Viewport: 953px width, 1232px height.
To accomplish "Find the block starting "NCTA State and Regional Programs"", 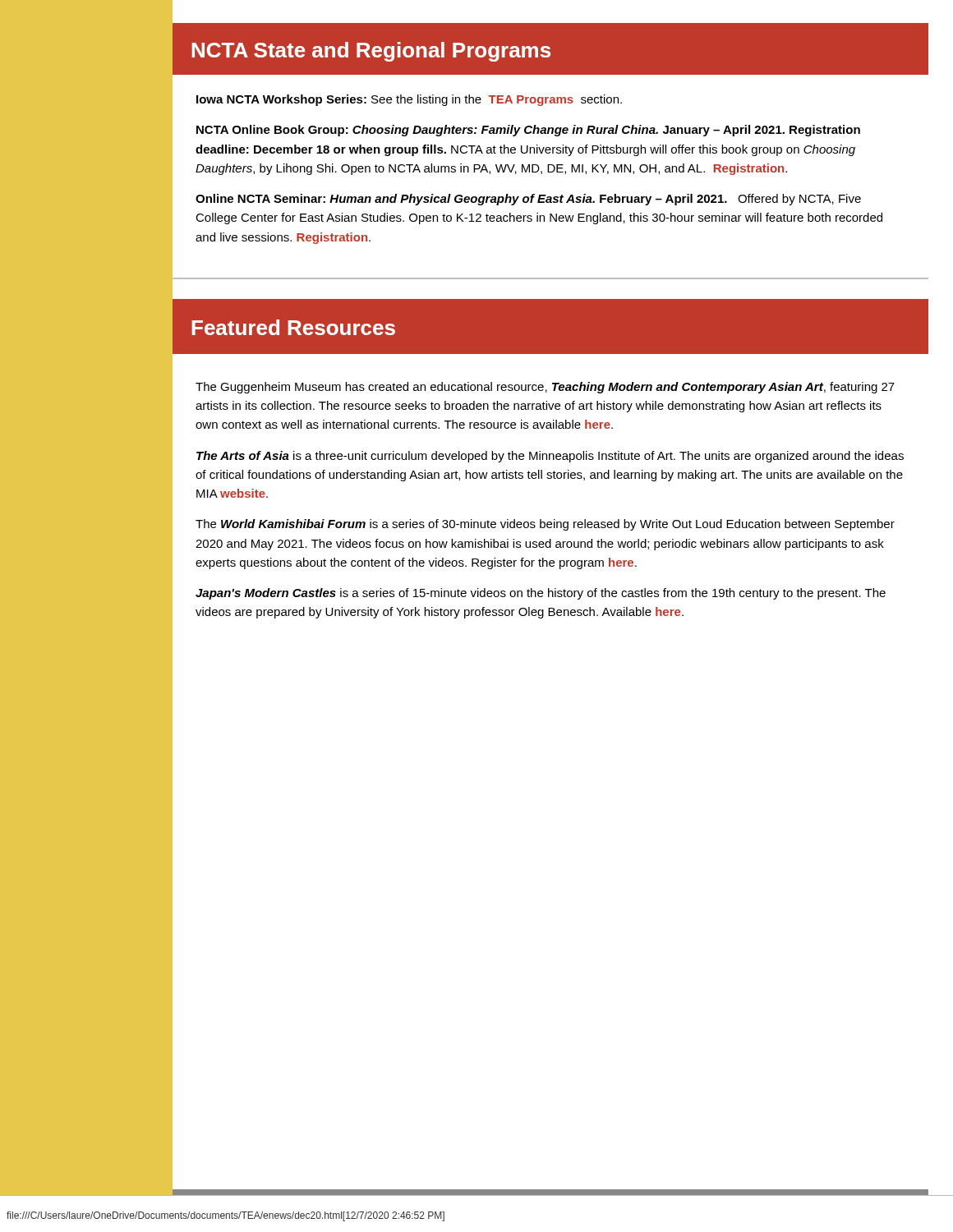I will (550, 51).
